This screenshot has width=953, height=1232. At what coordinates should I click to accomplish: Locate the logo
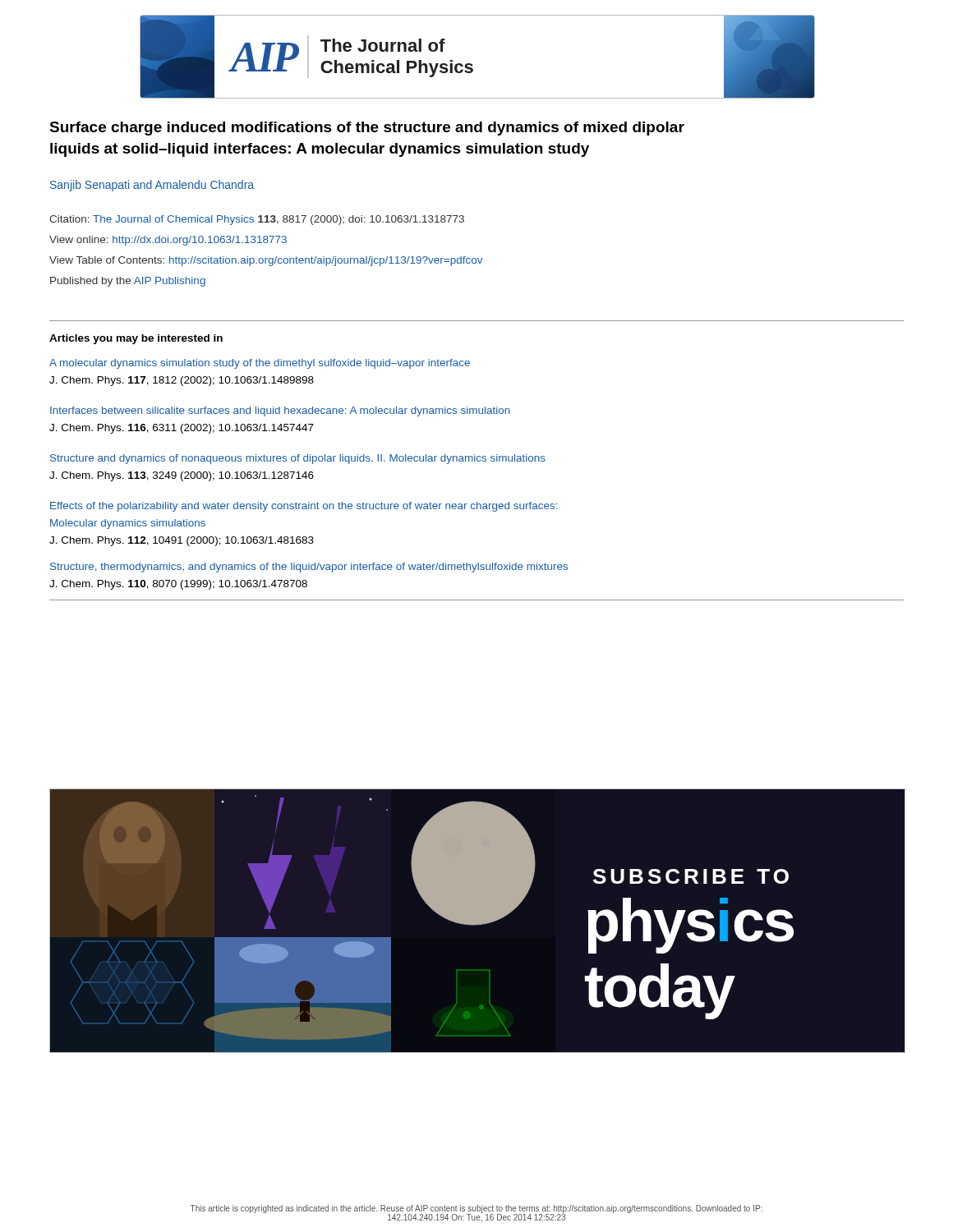click(476, 56)
